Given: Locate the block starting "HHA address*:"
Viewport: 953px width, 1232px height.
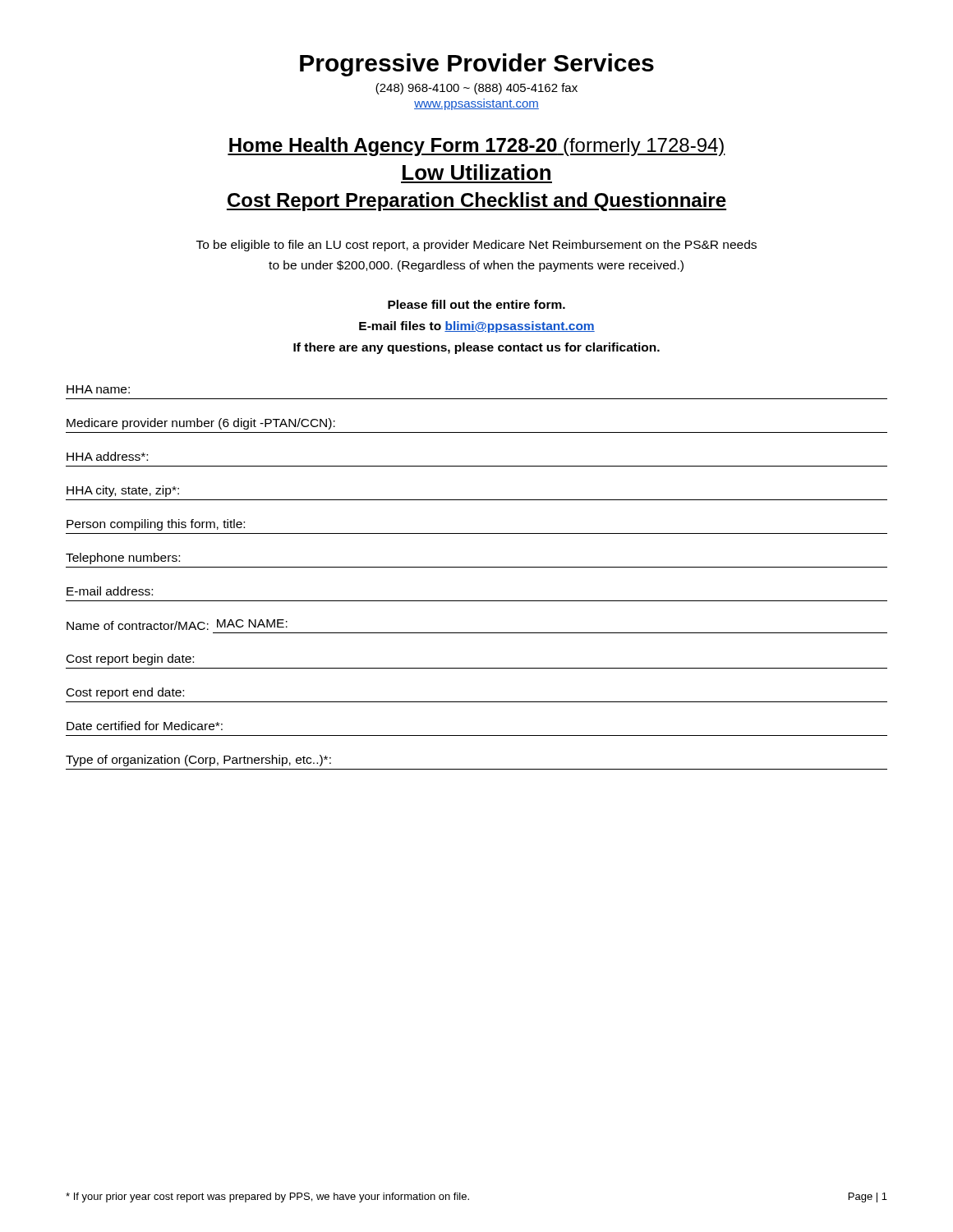Looking at the screenshot, I should click(x=476, y=456).
